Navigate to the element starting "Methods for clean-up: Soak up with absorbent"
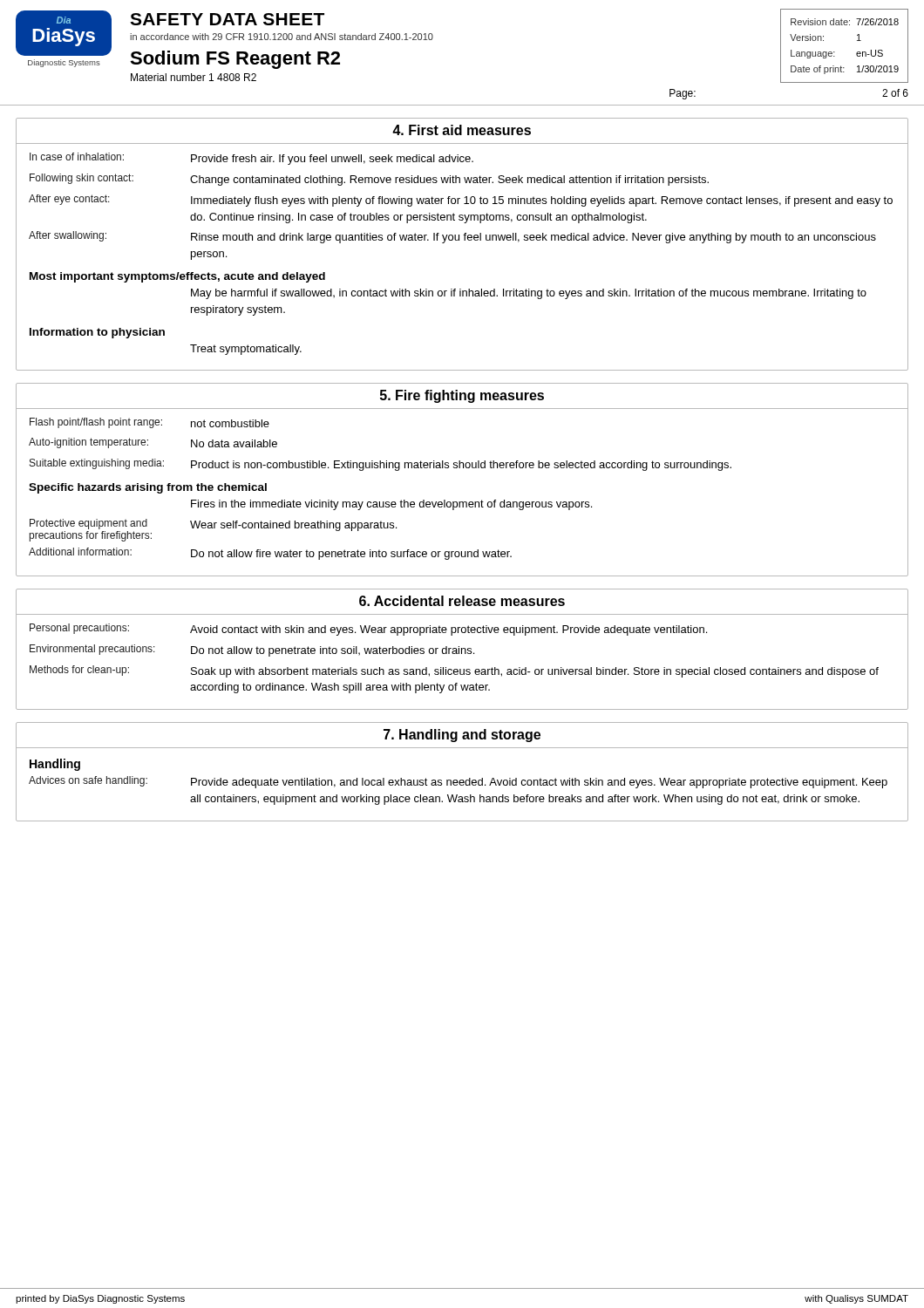The image size is (924, 1308). pyautogui.click(x=462, y=680)
